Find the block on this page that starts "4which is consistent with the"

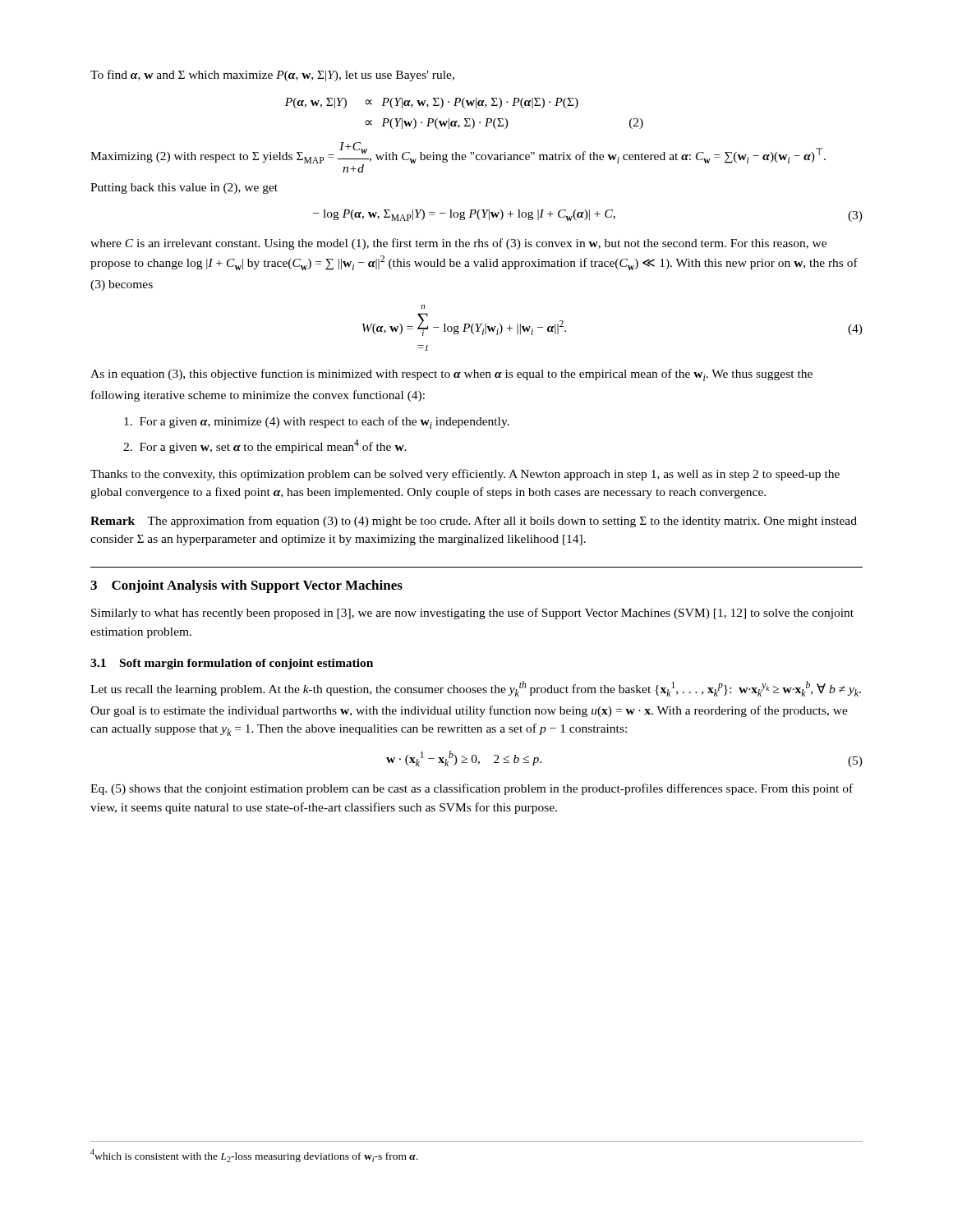coord(254,1156)
